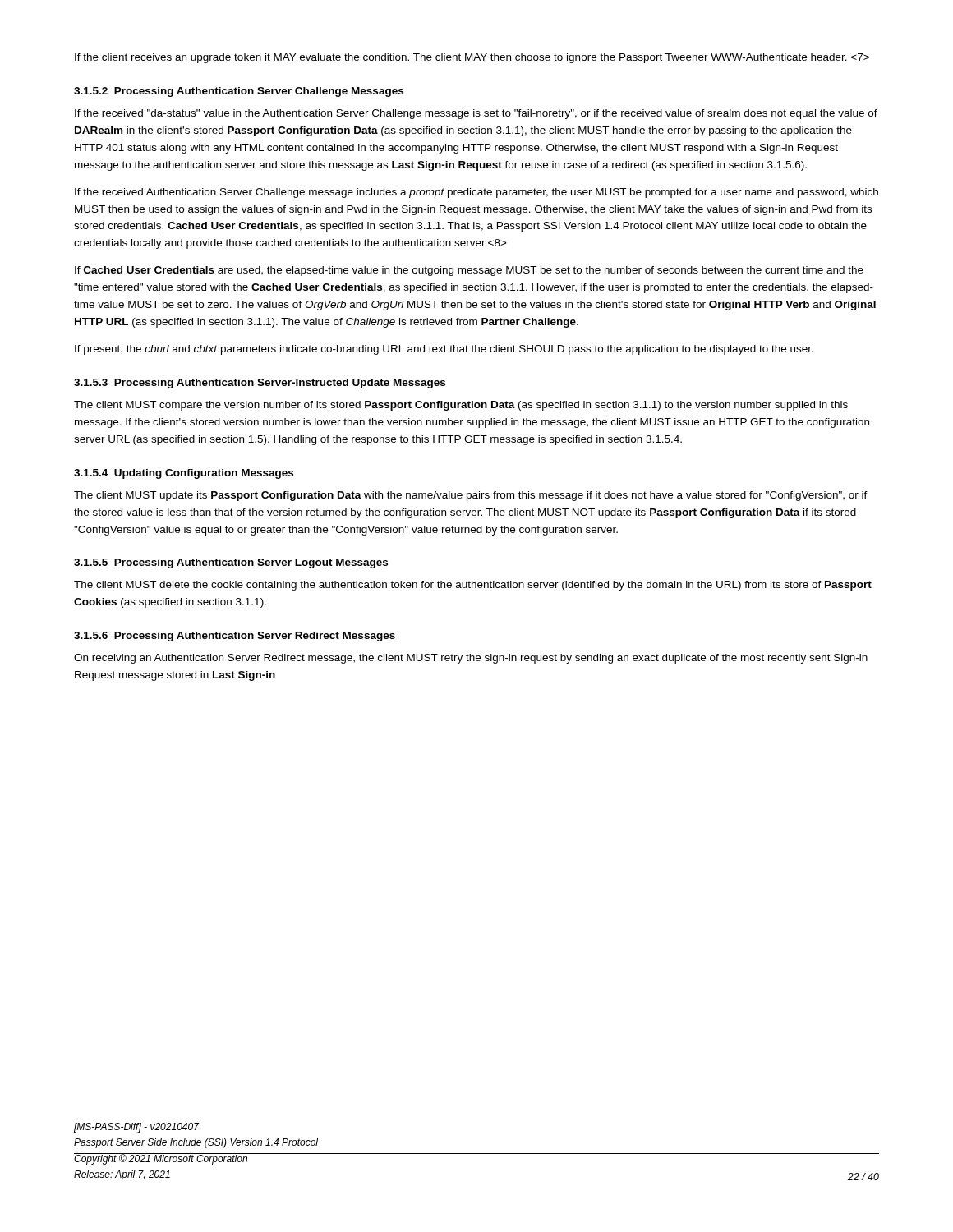Screen dimensions: 1232x953
Task: Click on the text starting "3.1.5.2 Processing Authentication Server Challenge"
Action: click(239, 91)
